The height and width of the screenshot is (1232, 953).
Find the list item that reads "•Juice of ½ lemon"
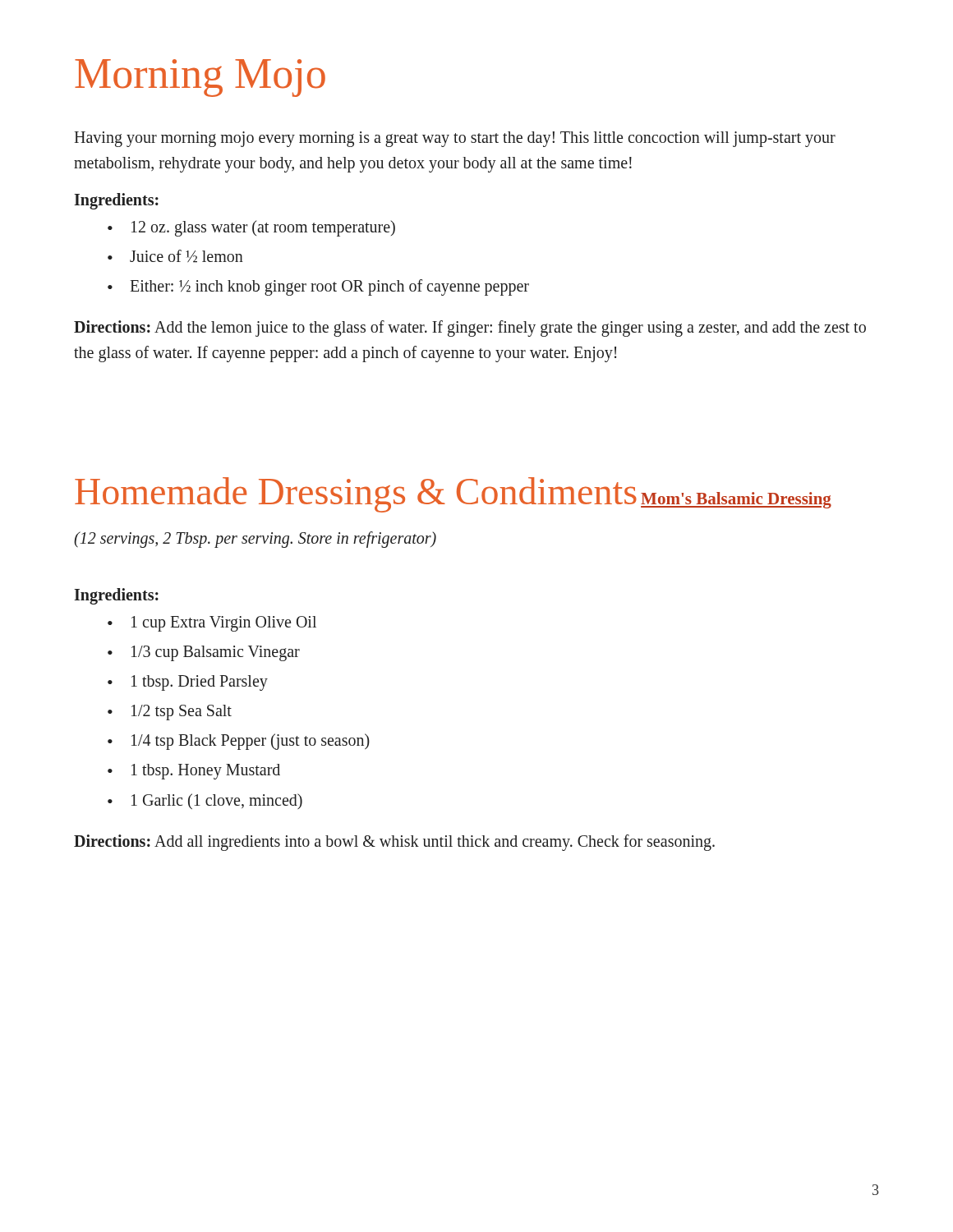(175, 258)
